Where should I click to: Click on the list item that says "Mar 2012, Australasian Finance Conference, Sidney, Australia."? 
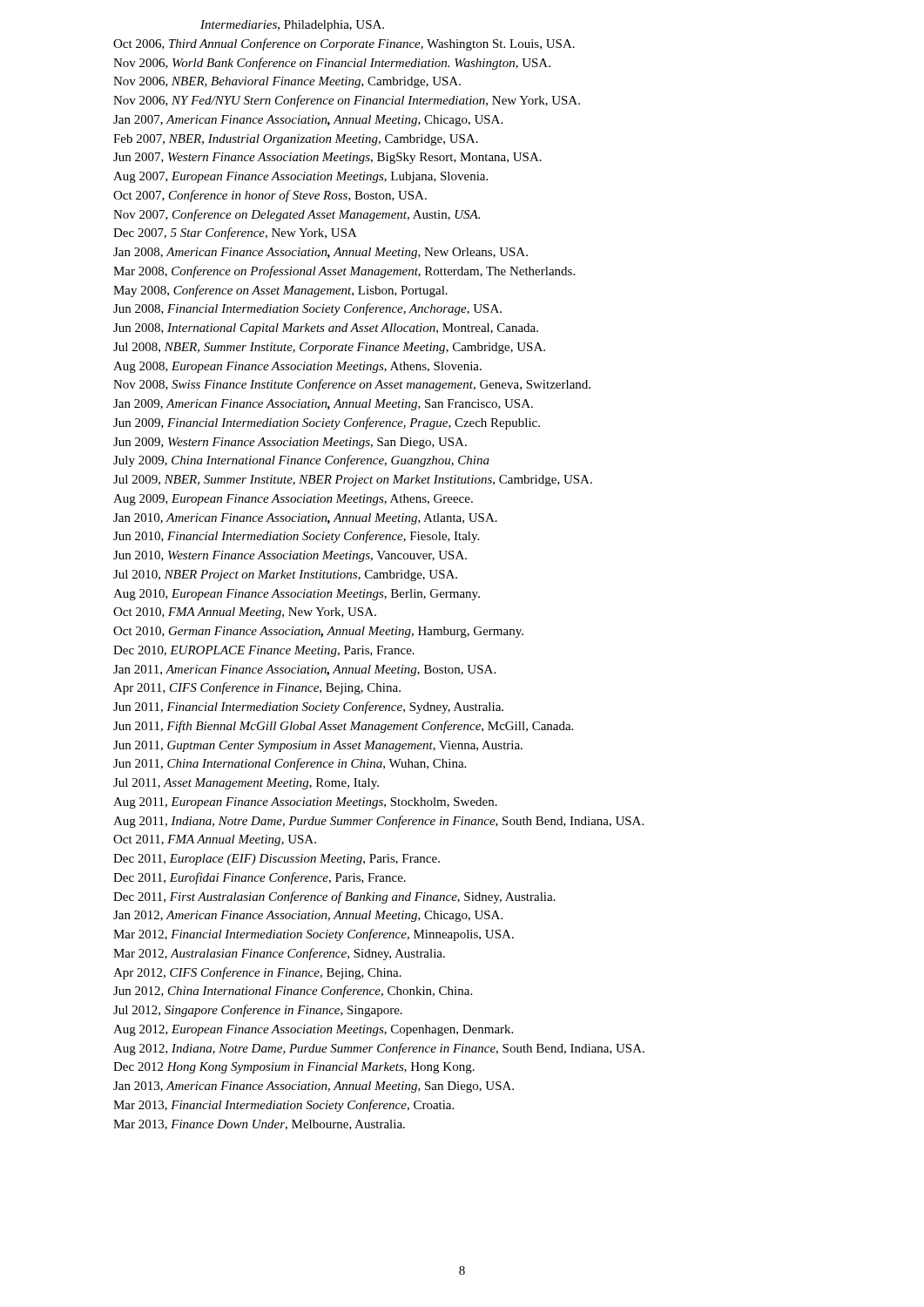click(279, 953)
